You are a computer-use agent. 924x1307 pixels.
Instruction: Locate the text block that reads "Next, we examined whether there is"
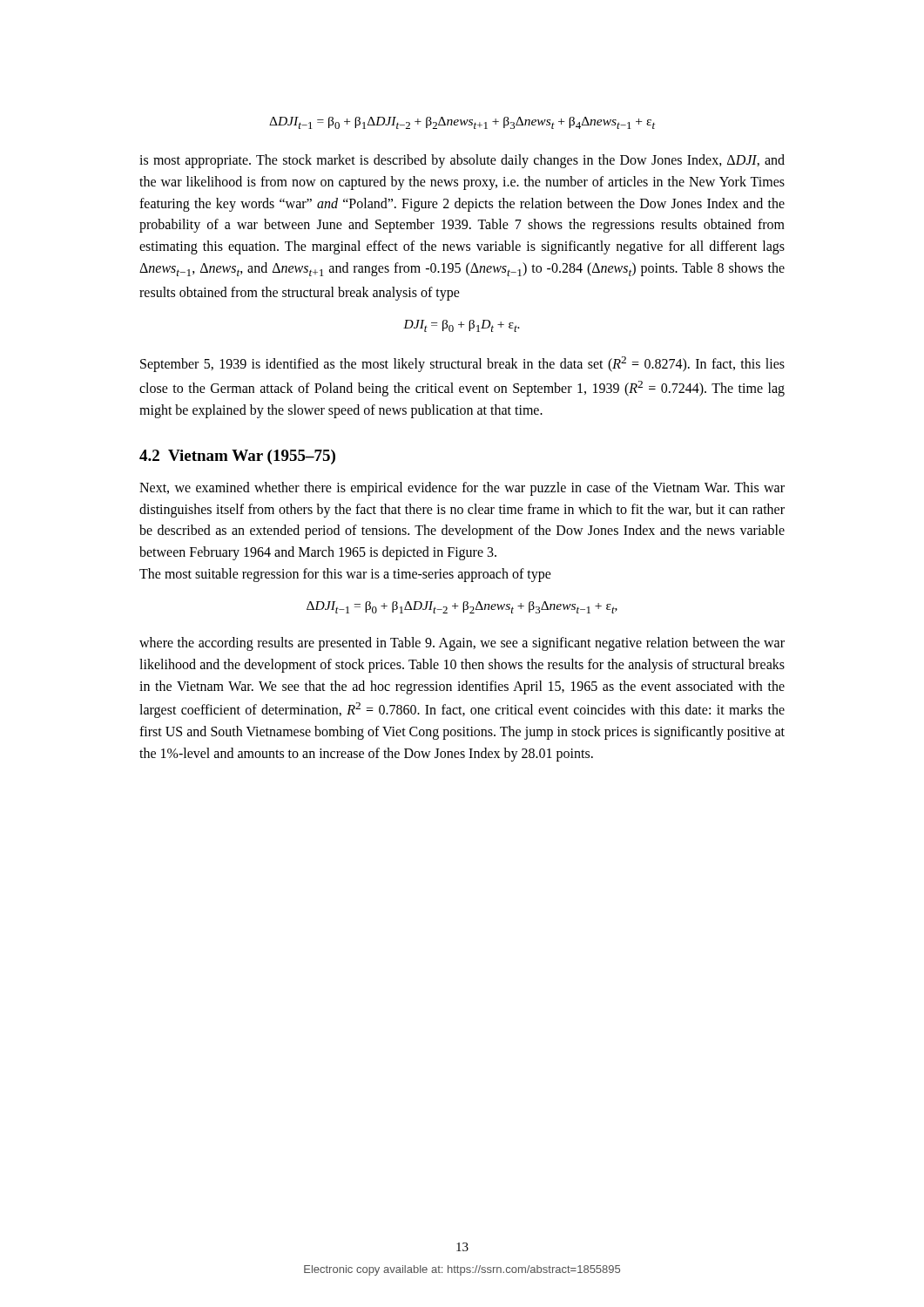[x=462, y=531]
